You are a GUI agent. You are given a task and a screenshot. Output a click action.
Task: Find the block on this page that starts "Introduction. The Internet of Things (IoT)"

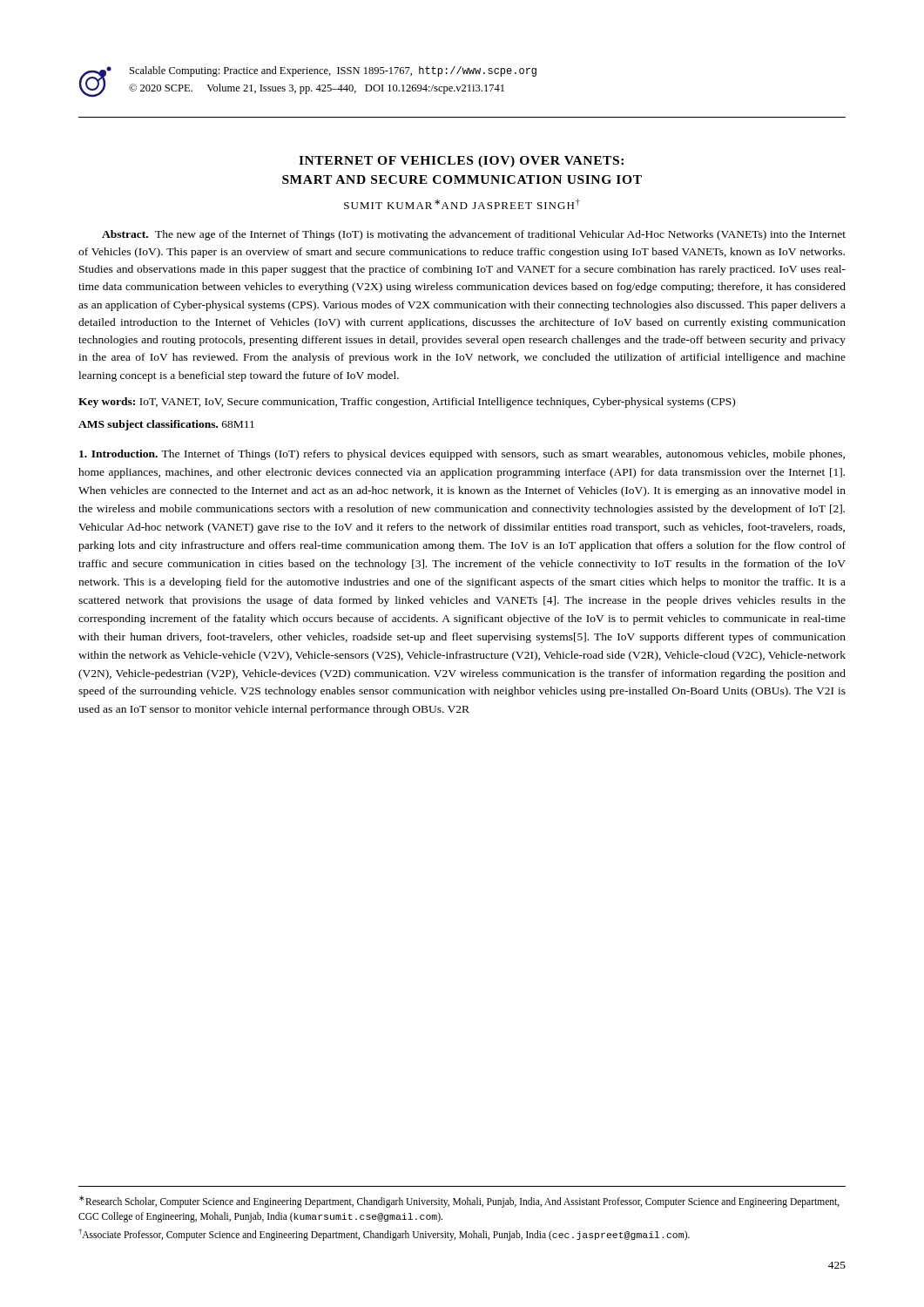(x=462, y=582)
